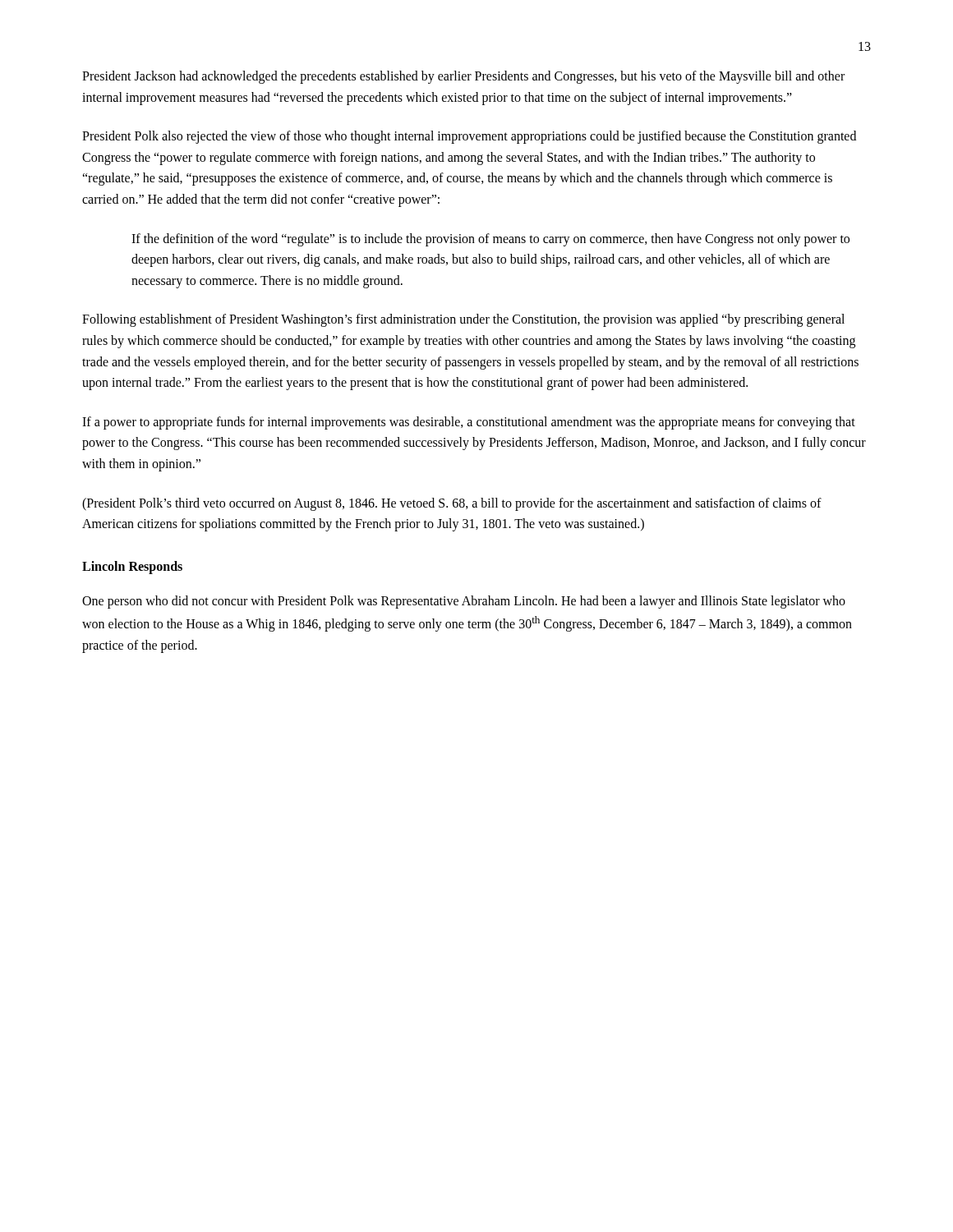Find the passage starting "If a power to appropriate funds"

(x=474, y=443)
